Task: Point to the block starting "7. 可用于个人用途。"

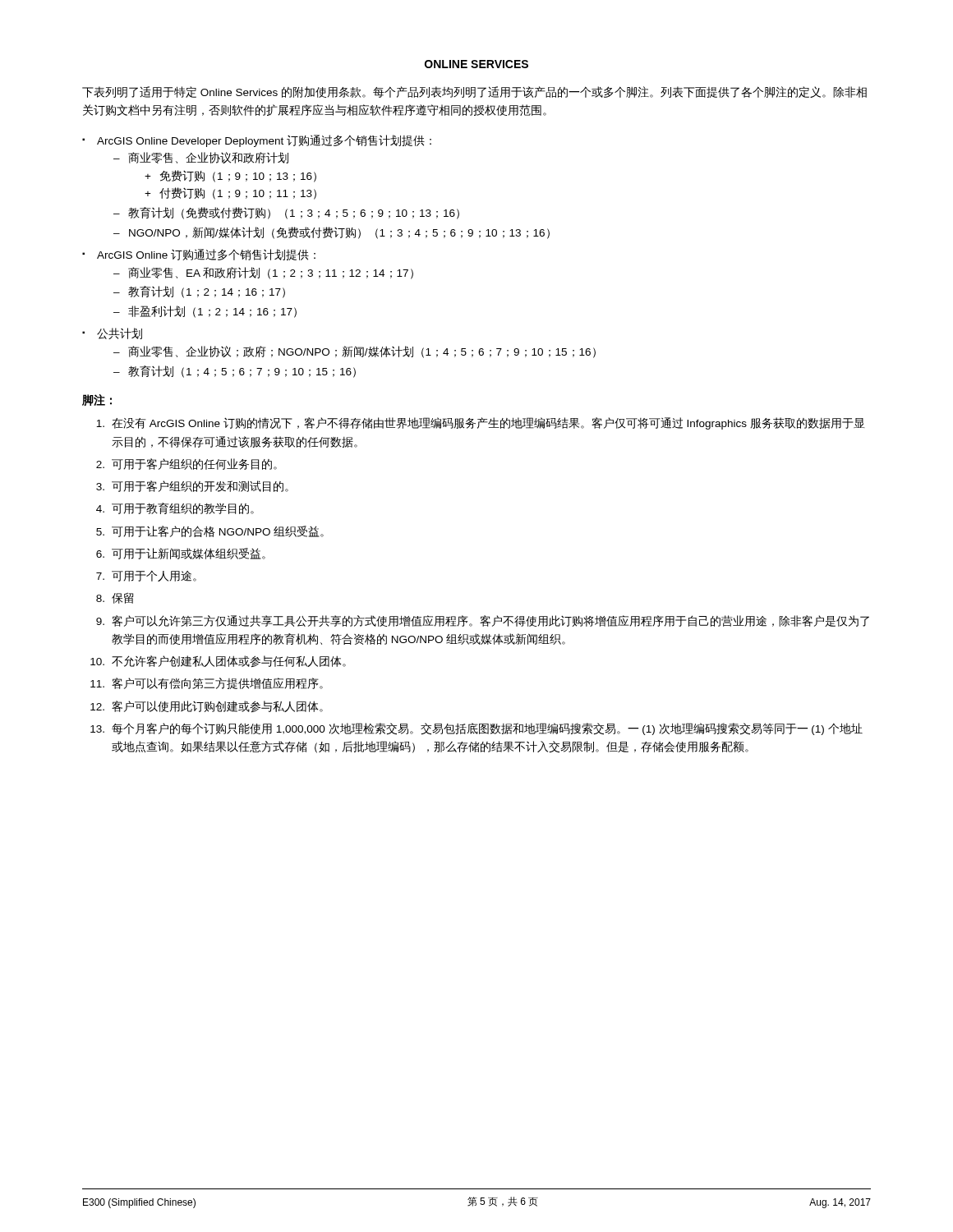Action: pyautogui.click(x=146, y=576)
